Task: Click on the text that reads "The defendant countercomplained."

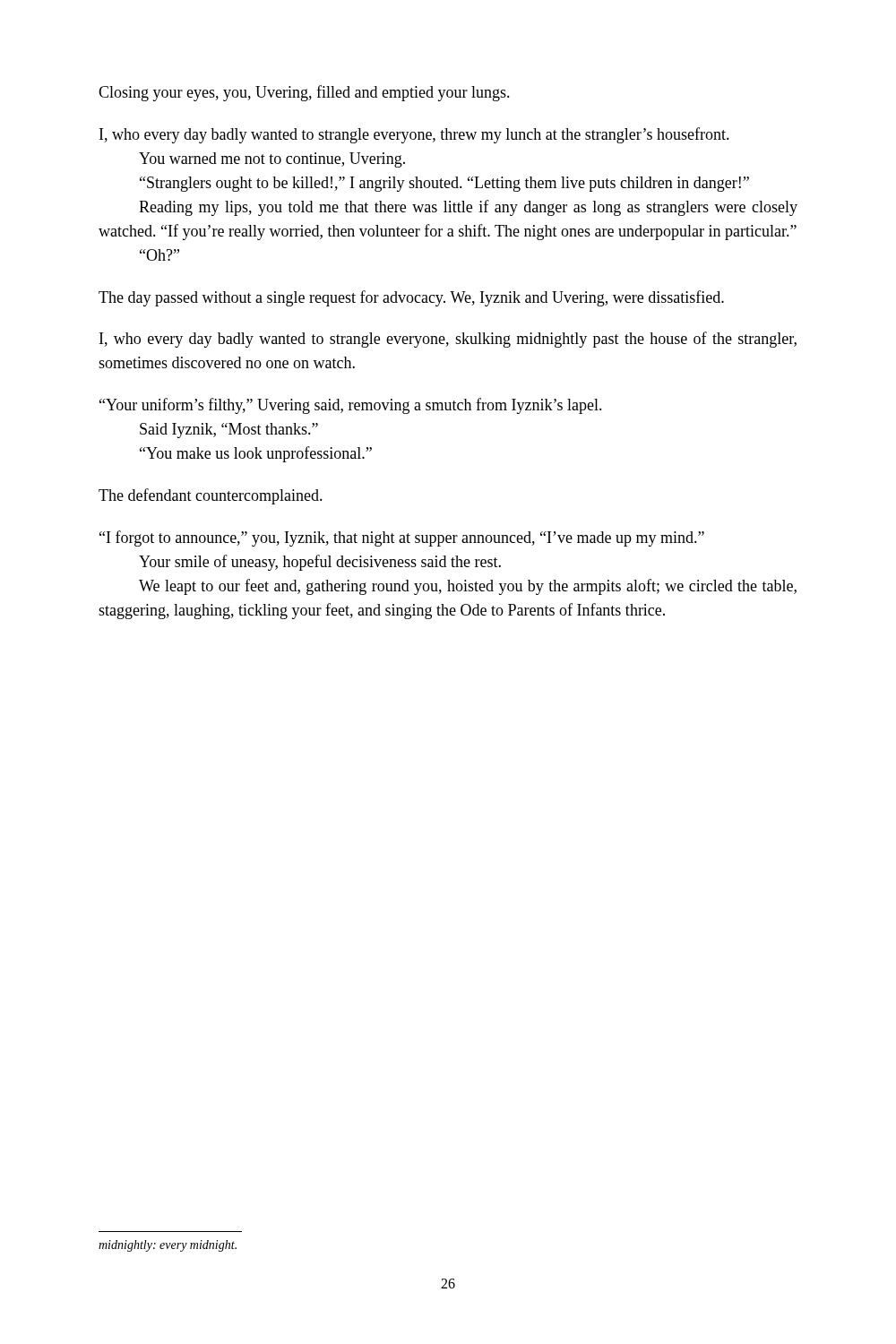Action: (x=211, y=495)
